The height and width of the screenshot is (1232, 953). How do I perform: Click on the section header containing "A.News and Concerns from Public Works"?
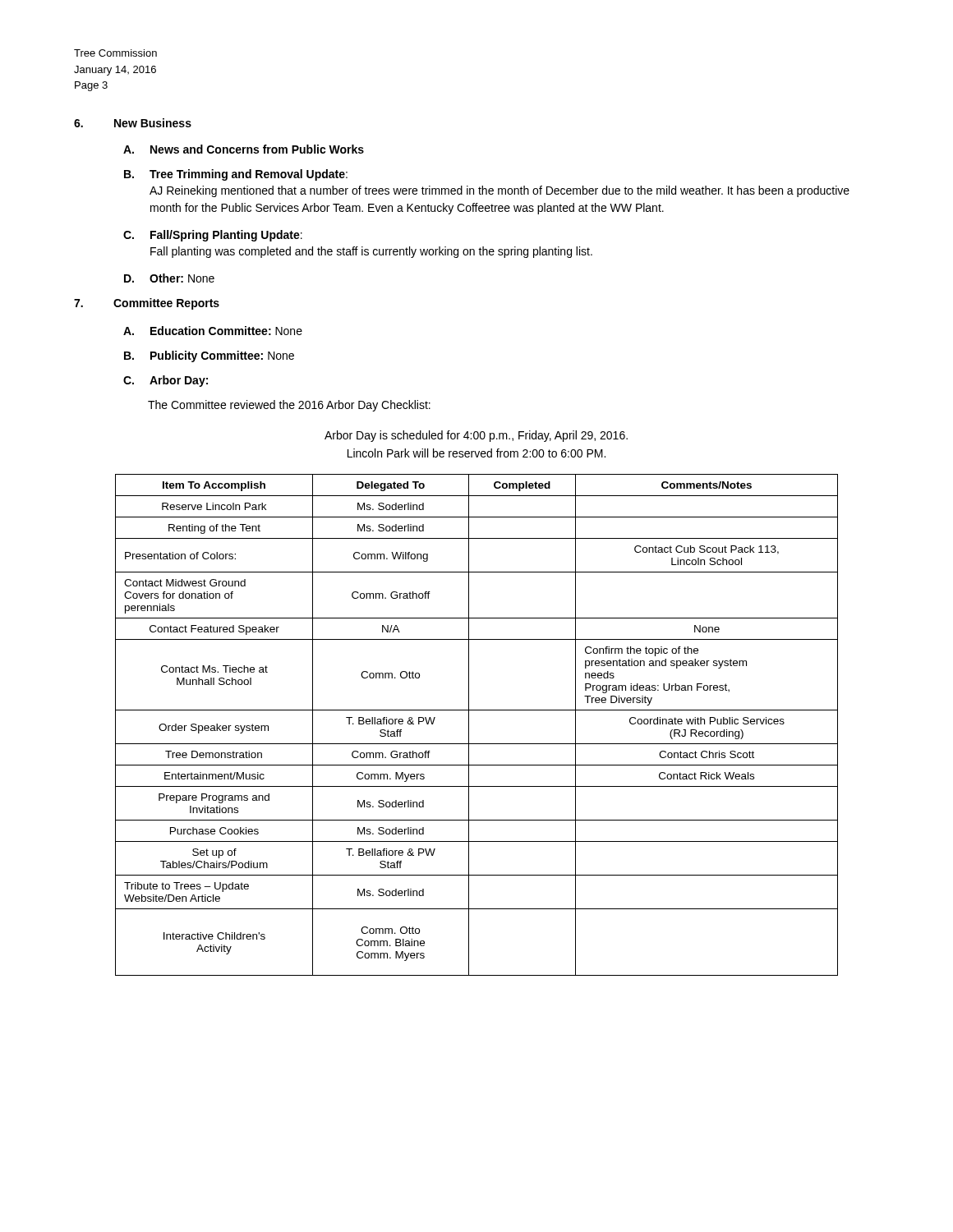[x=244, y=149]
